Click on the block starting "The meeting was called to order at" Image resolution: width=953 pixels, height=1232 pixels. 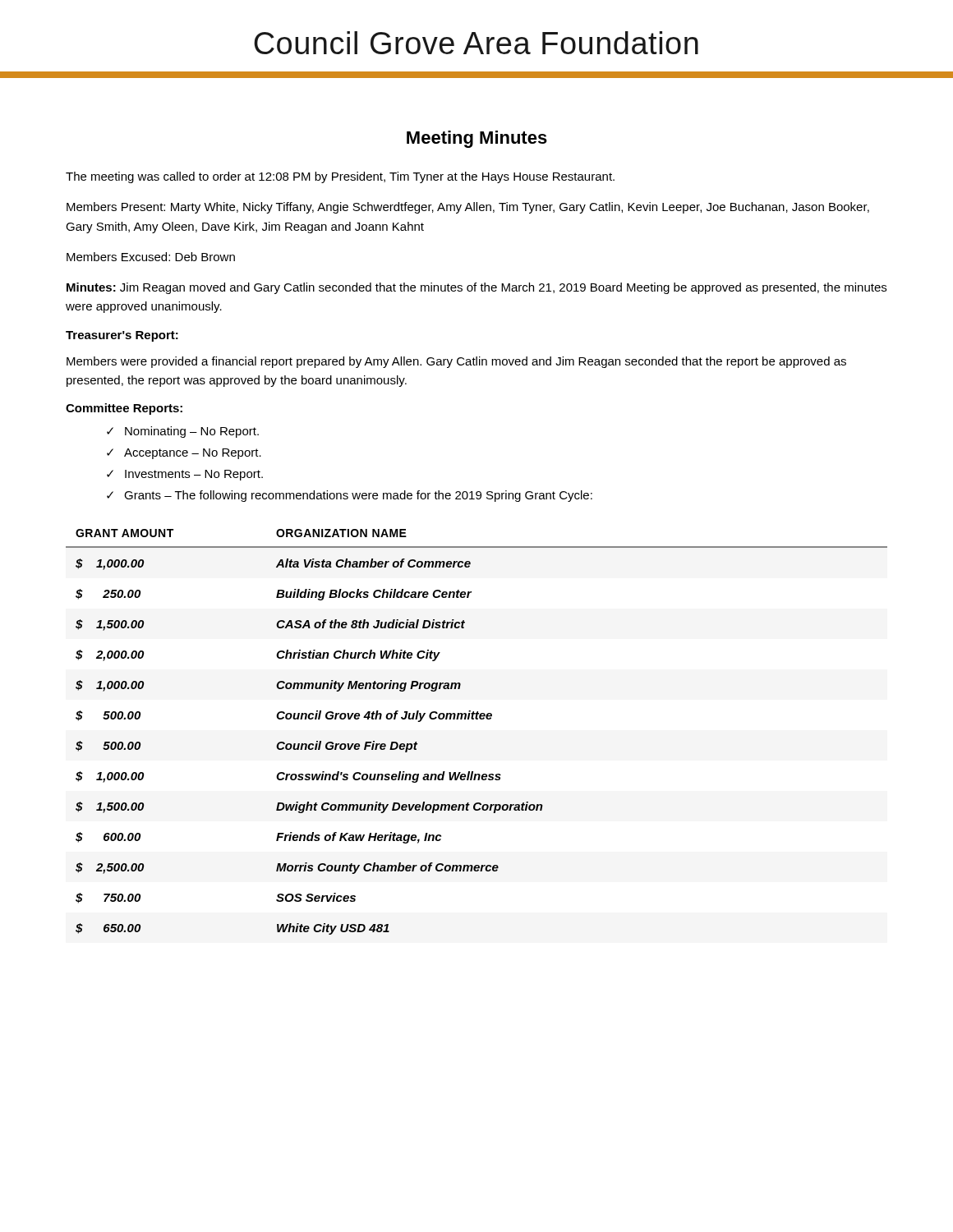(x=341, y=176)
